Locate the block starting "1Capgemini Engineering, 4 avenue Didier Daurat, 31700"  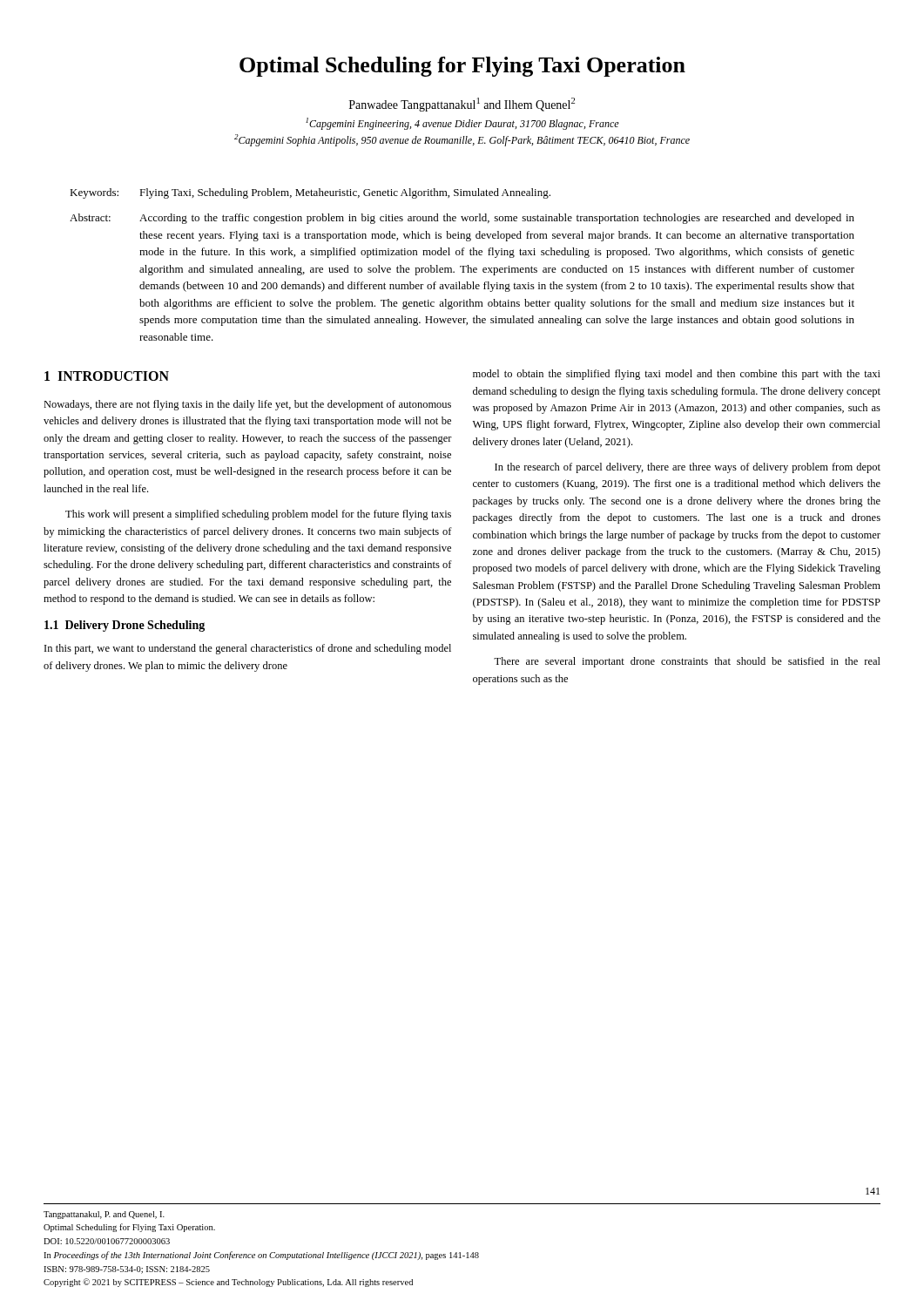(x=462, y=123)
